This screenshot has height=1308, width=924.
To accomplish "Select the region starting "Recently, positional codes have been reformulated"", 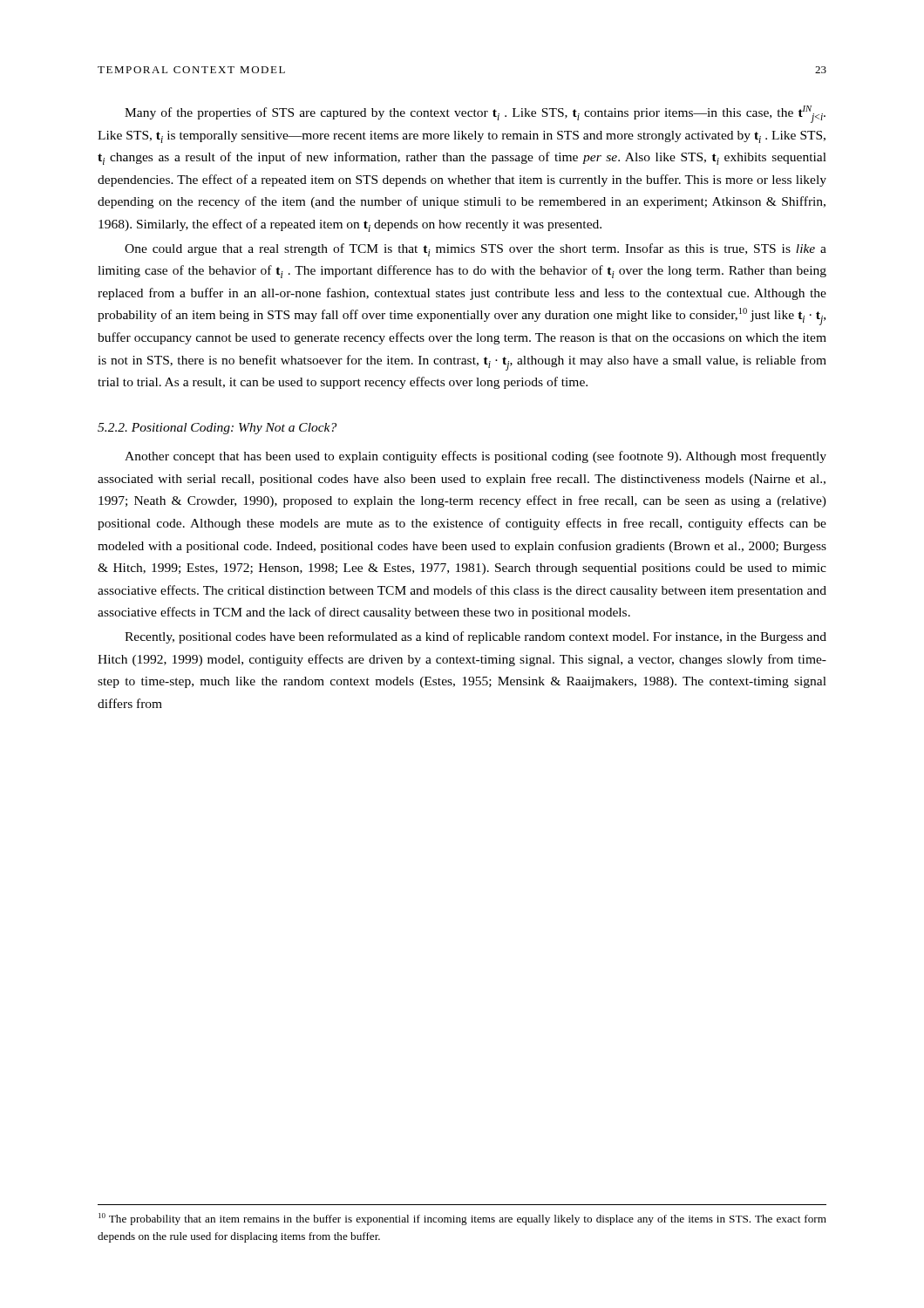I will [462, 670].
